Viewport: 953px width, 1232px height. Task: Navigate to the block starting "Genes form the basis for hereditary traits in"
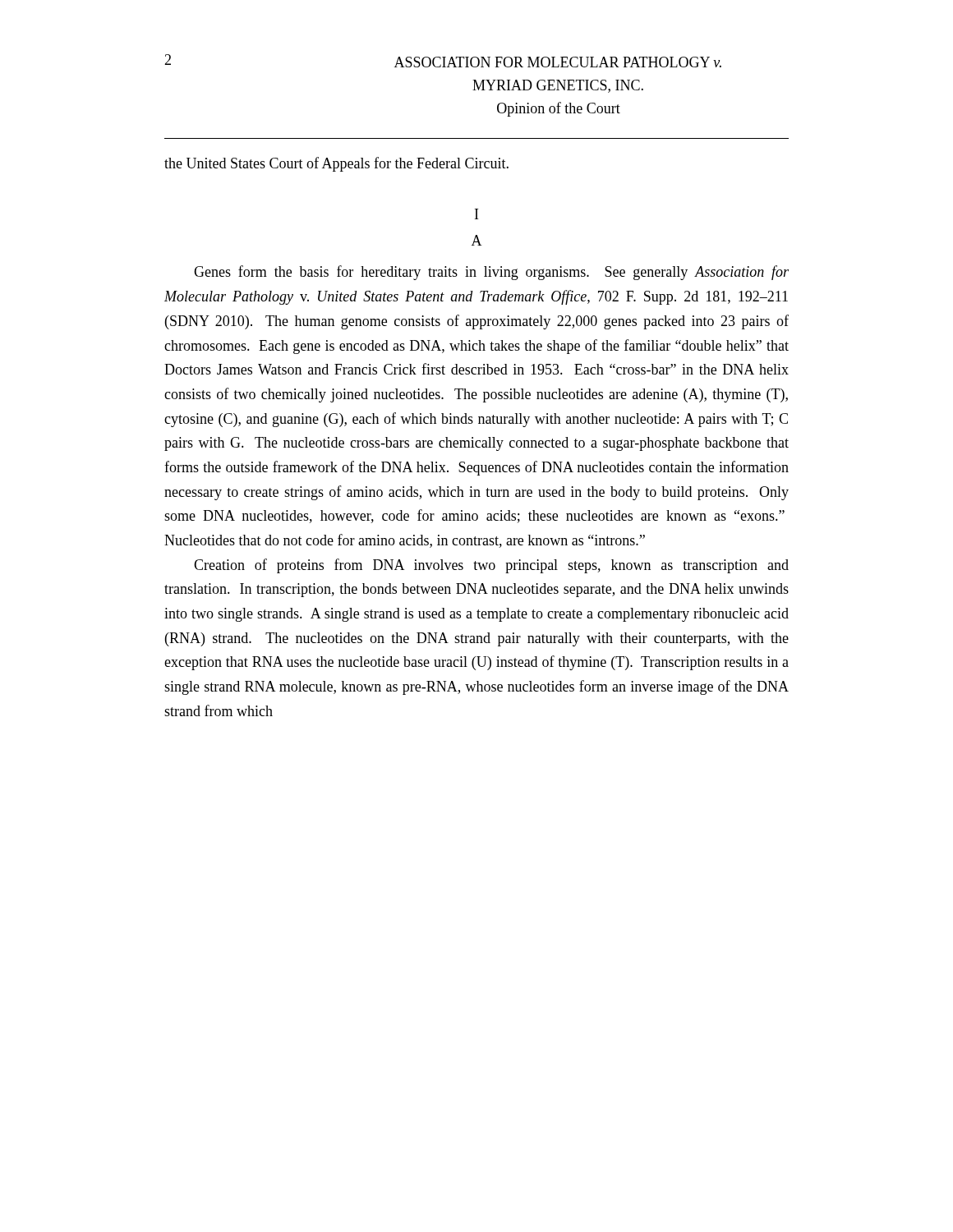[x=476, y=406]
